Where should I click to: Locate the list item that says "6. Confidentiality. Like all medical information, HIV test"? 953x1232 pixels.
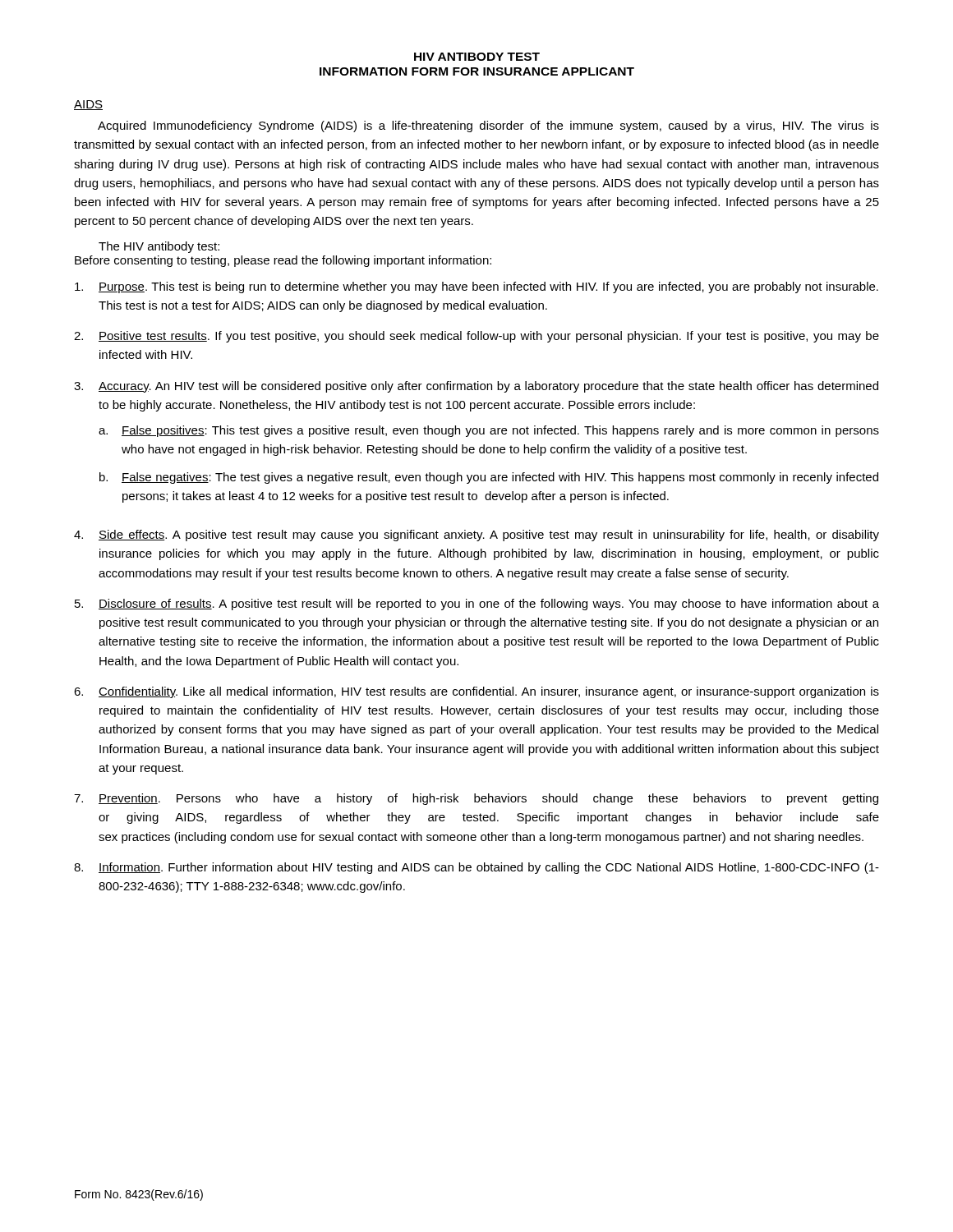(x=476, y=729)
